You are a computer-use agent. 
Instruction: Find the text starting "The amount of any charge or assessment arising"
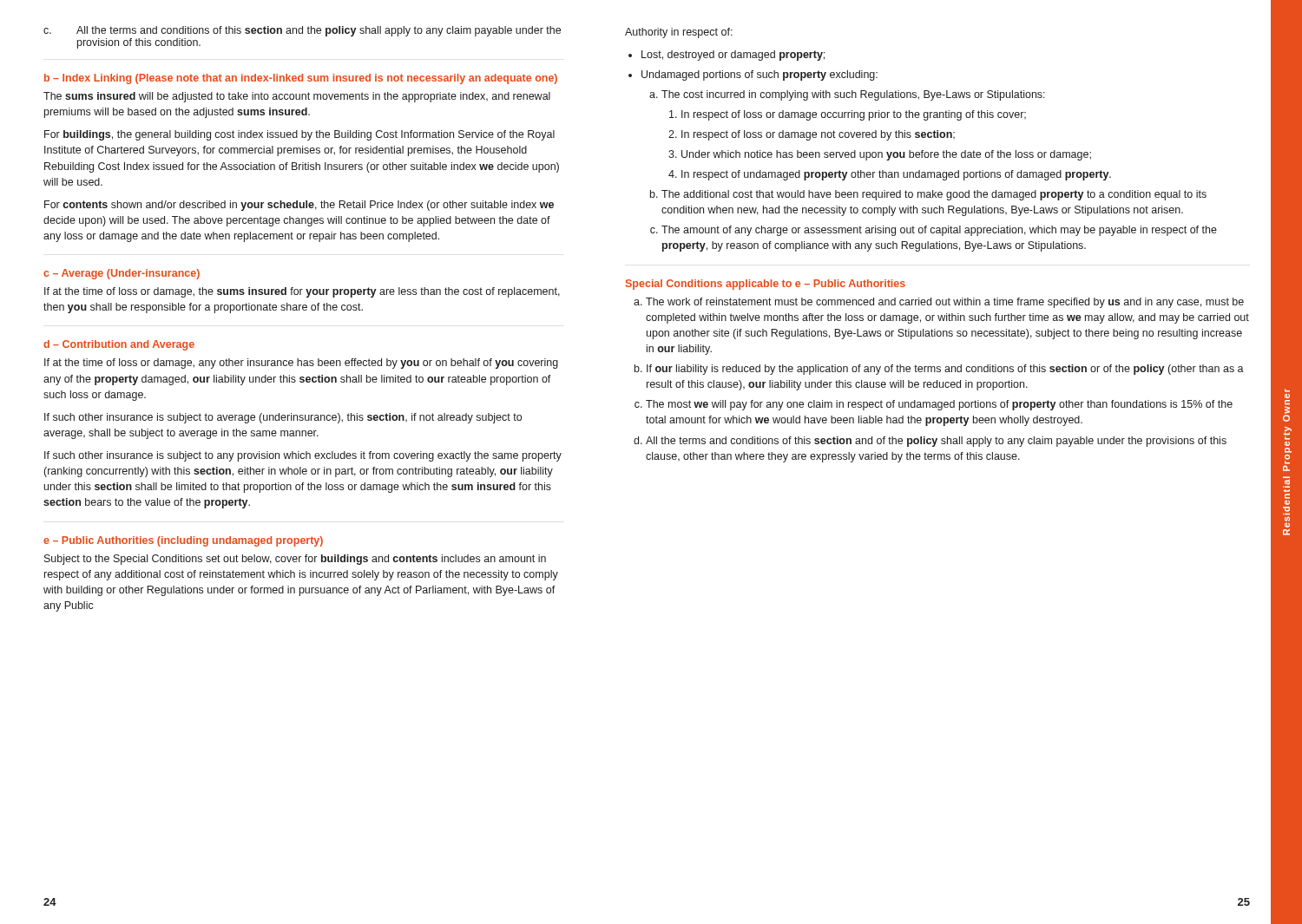coord(939,238)
